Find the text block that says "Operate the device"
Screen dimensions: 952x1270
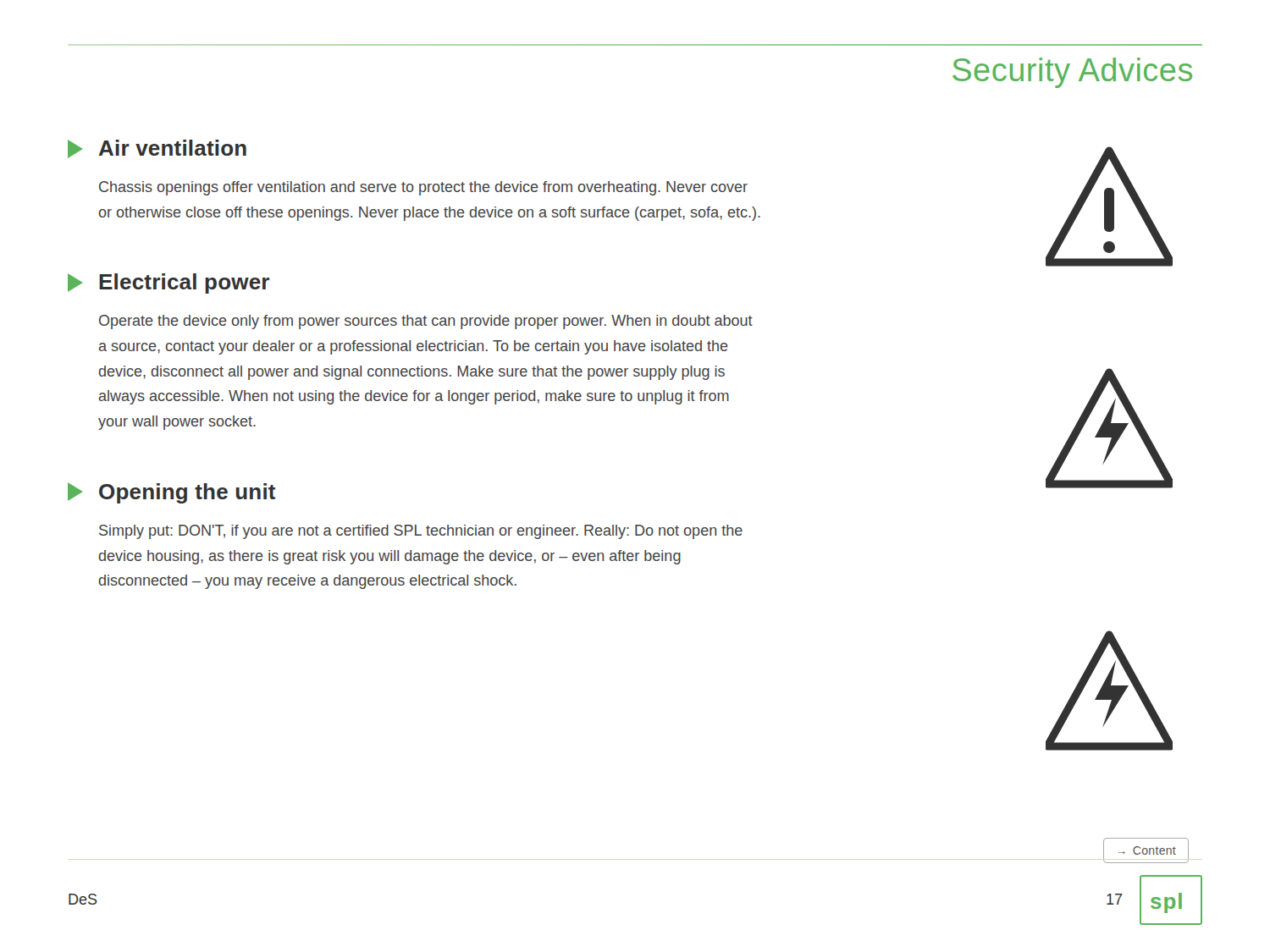tap(425, 371)
